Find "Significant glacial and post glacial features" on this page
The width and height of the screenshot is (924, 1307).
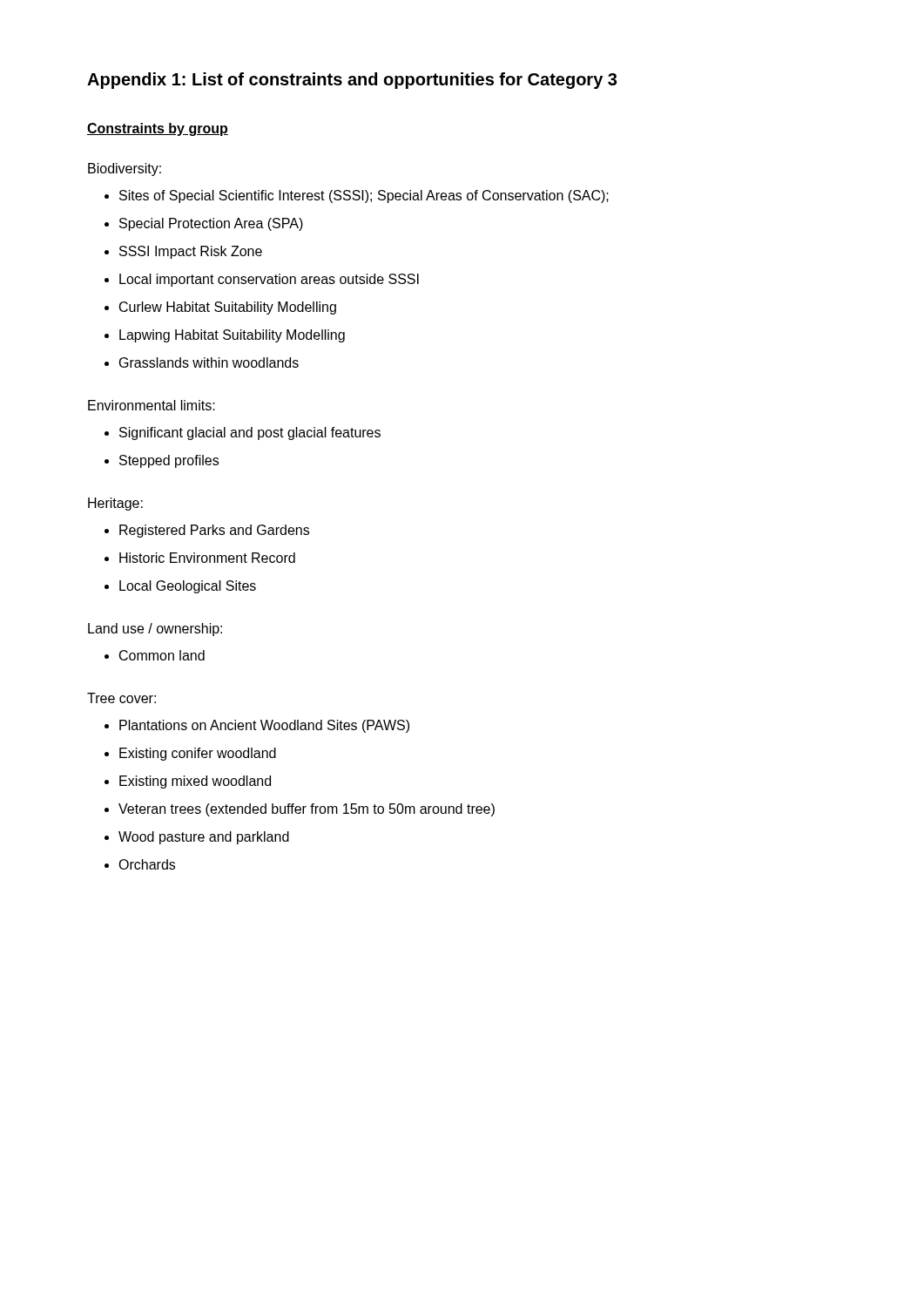pos(250,433)
